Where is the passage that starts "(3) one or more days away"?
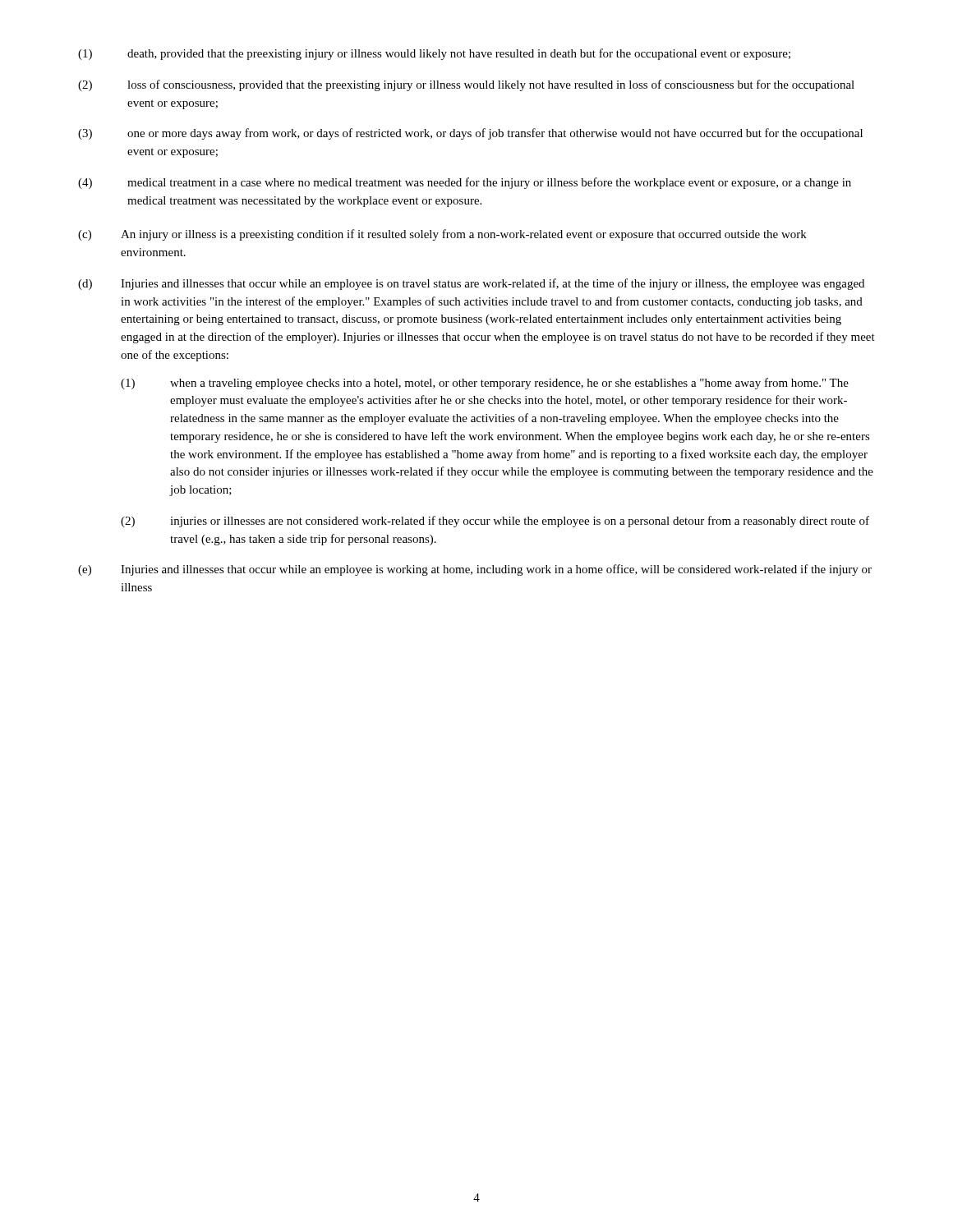This screenshot has height=1232, width=953. tap(476, 143)
